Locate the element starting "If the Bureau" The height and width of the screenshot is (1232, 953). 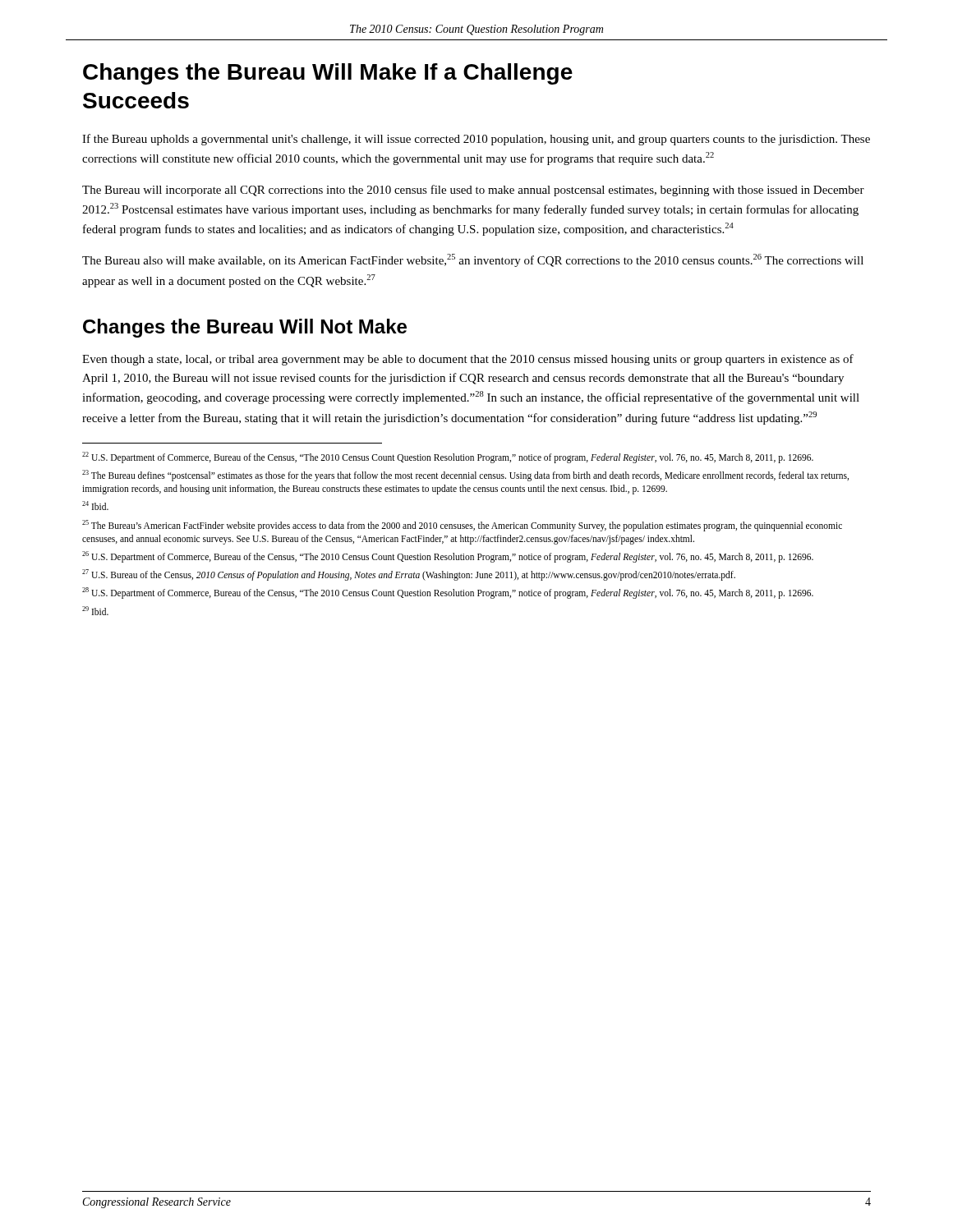tap(476, 149)
